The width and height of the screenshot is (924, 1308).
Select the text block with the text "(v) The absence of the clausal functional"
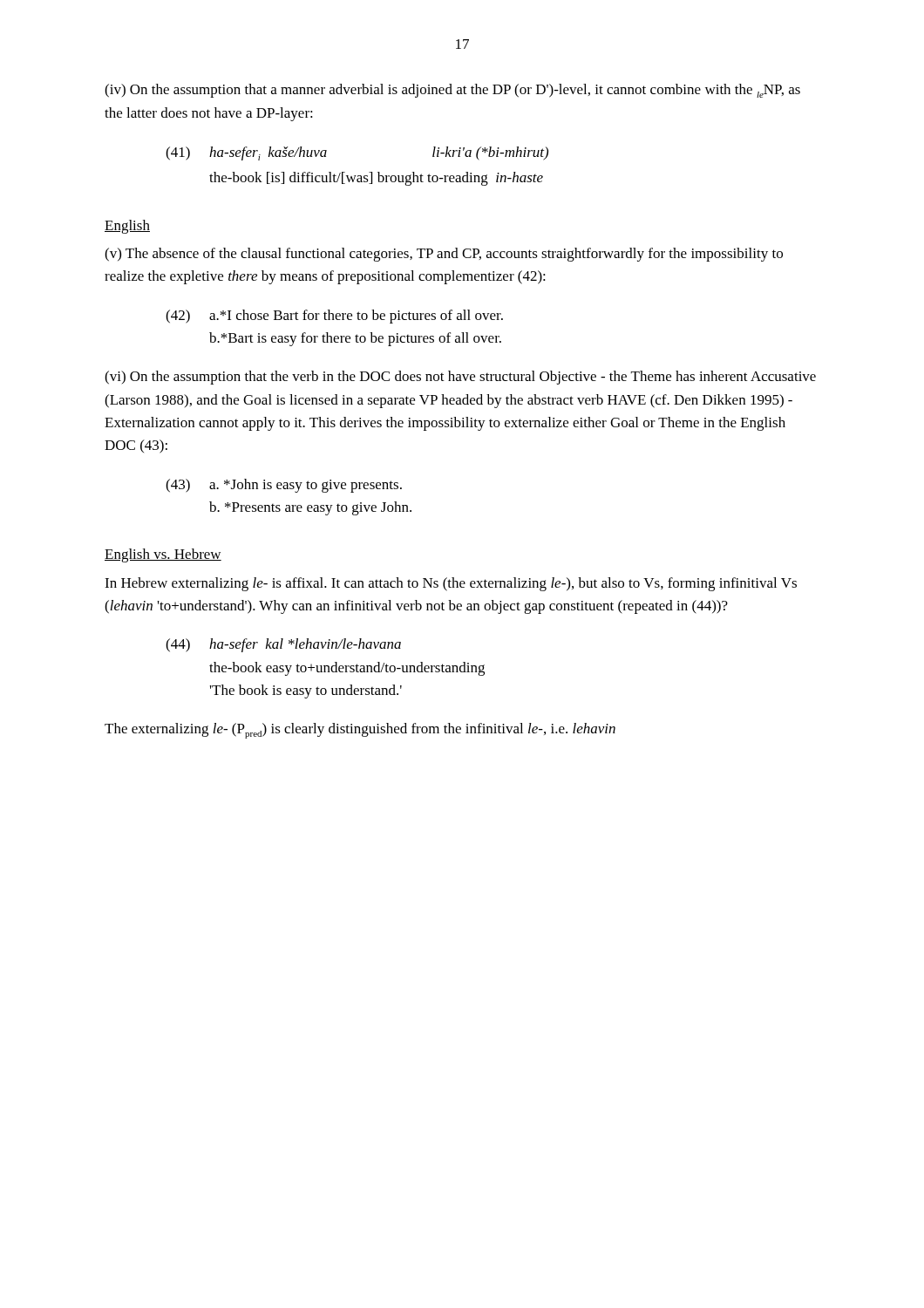tap(462, 265)
